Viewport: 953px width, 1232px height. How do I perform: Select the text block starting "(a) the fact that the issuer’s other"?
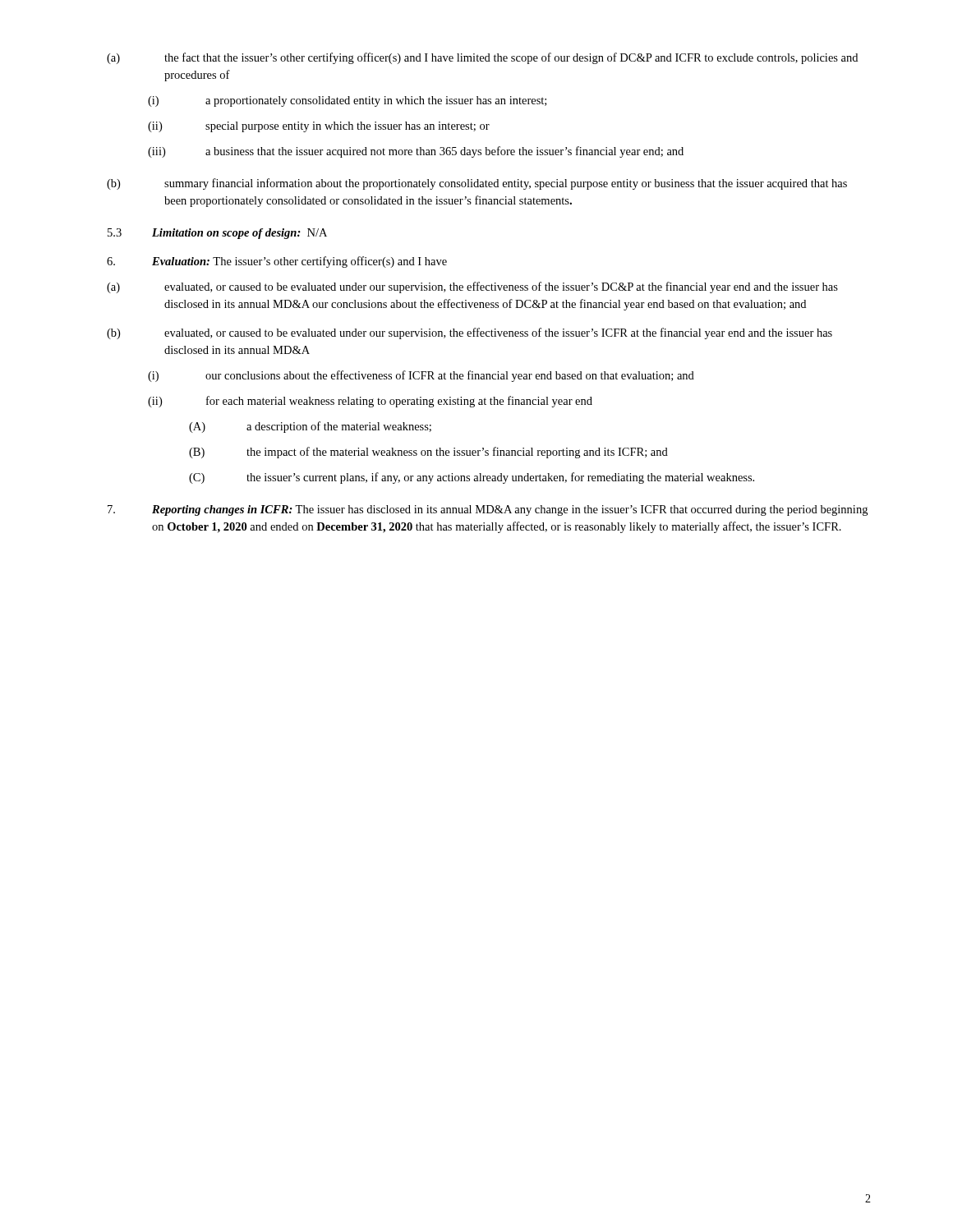[489, 67]
